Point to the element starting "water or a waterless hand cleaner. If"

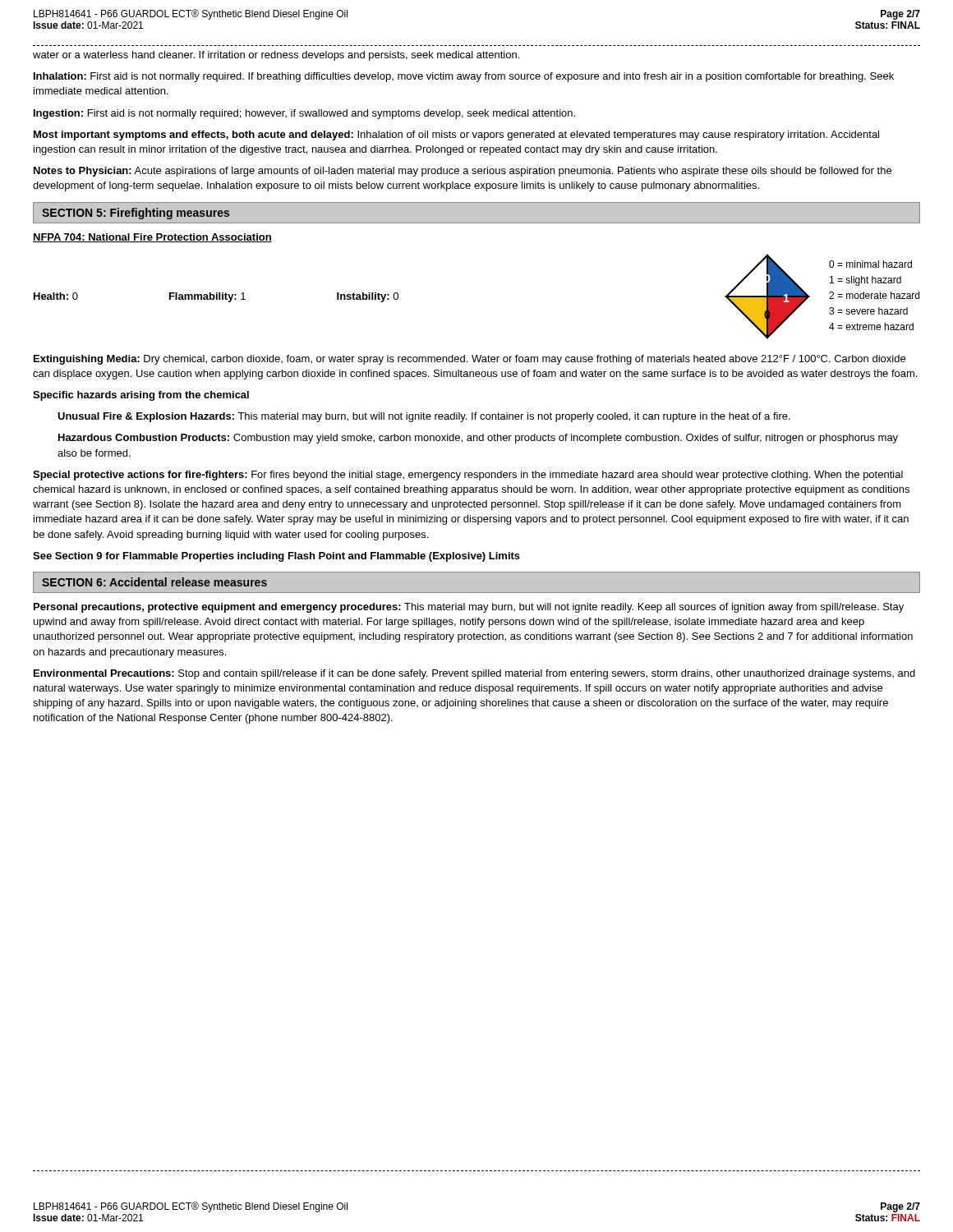(476, 55)
